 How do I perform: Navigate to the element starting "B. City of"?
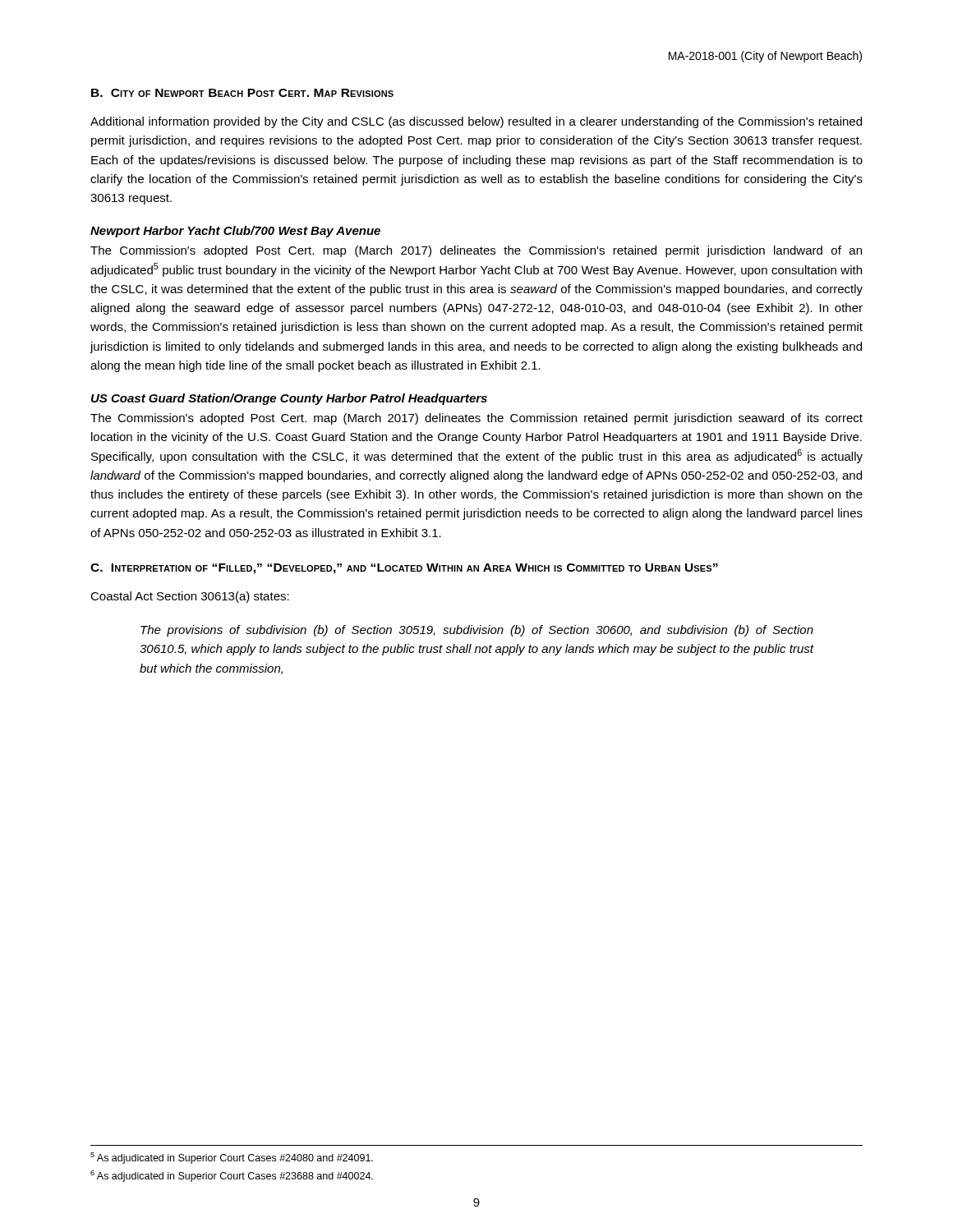pos(242,92)
